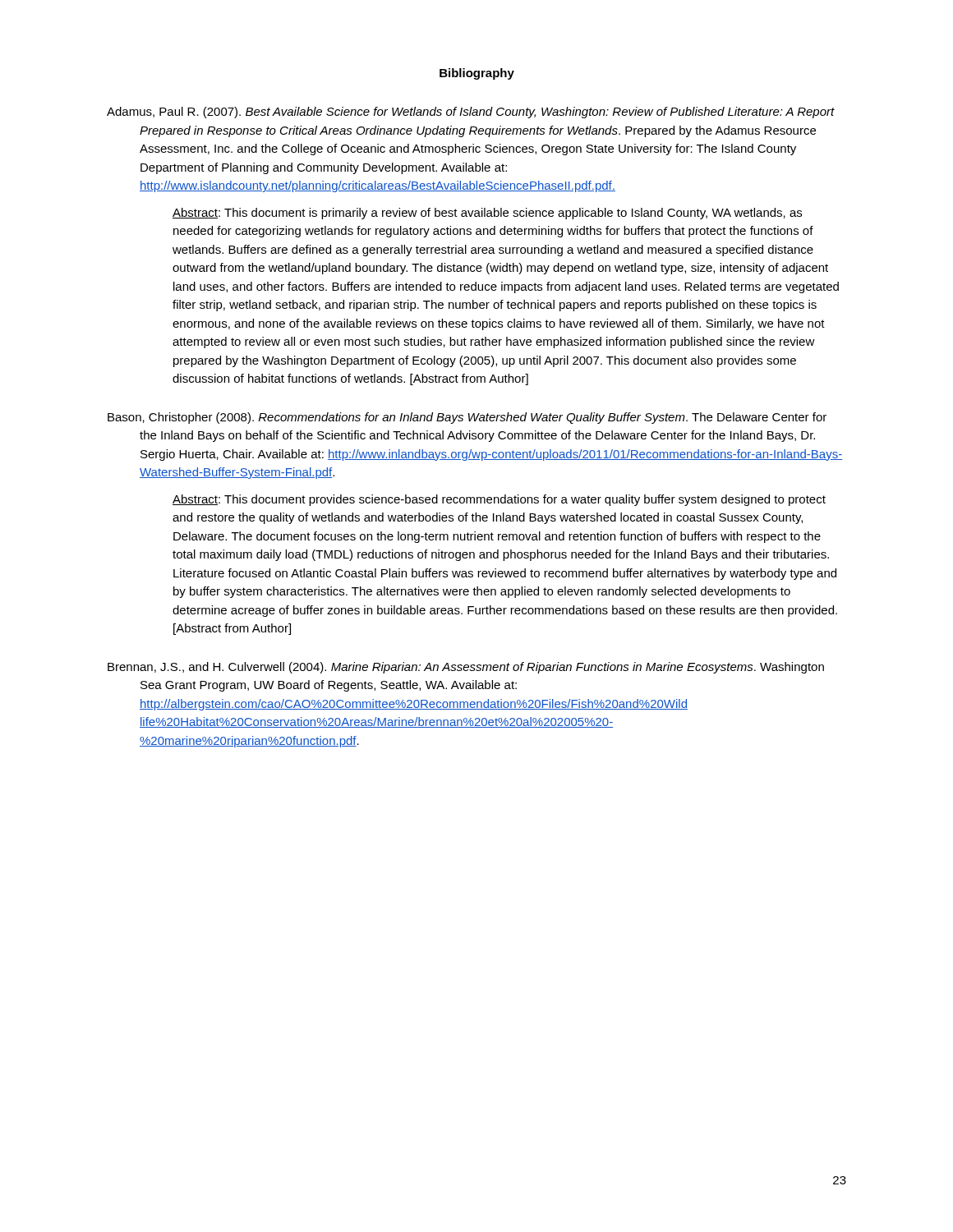This screenshot has height=1232, width=953.
Task: Locate the list item containing "Bason, Christopher (2008). Recommendations for"
Action: click(x=476, y=524)
